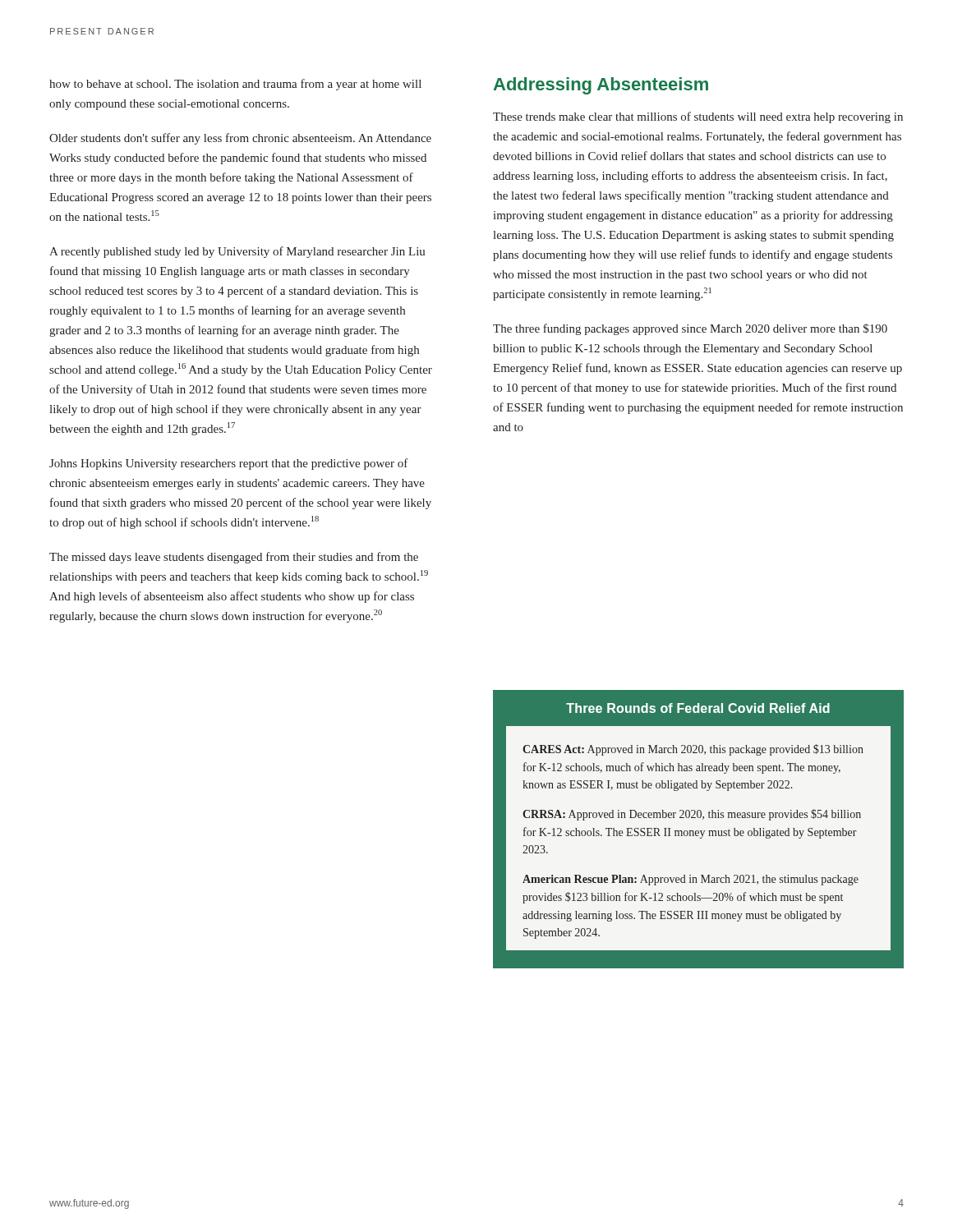Point to the block beginning "A recently published study led"

[x=241, y=340]
